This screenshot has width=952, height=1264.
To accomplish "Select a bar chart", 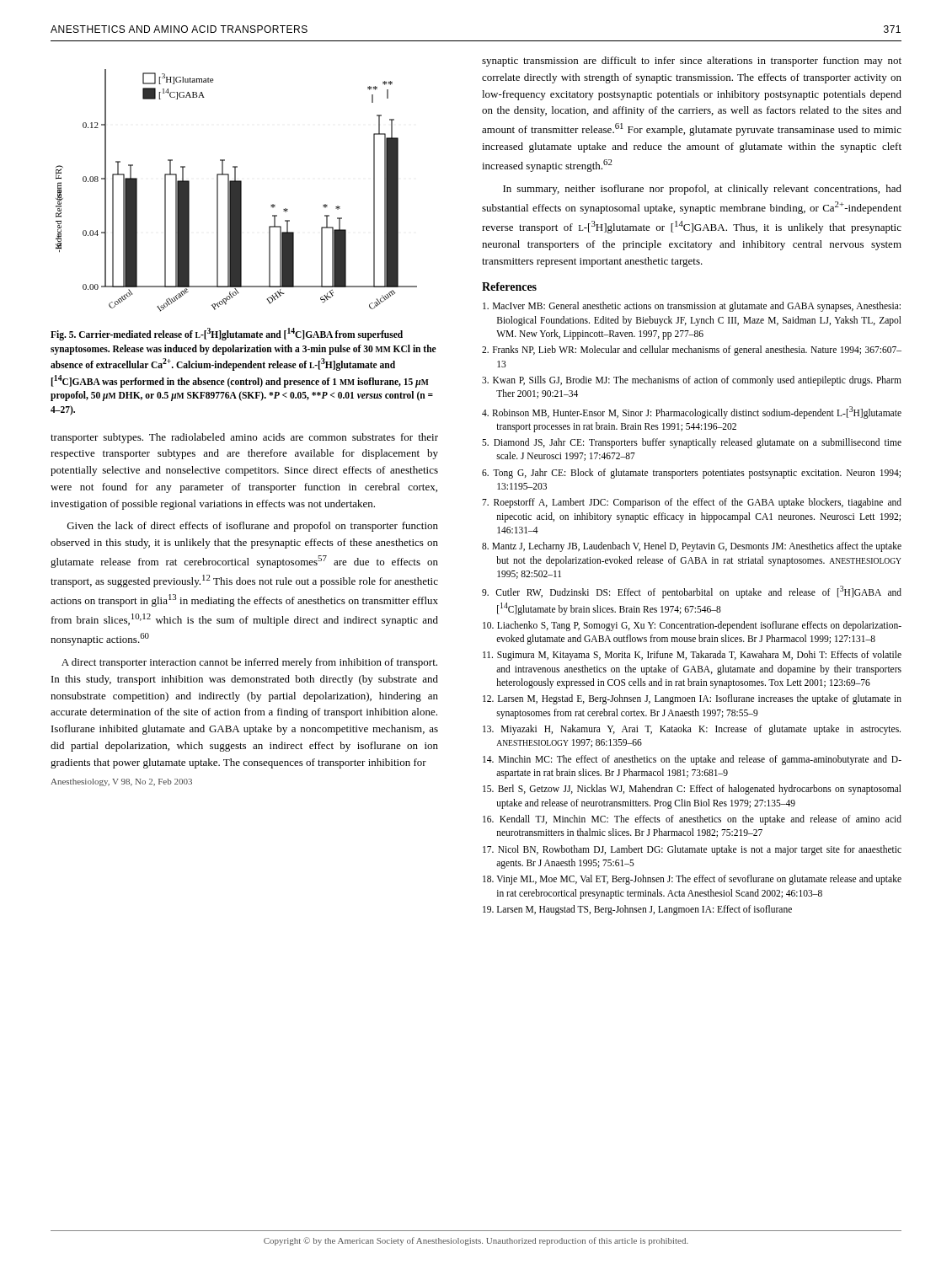I will [x=236, y=187].
